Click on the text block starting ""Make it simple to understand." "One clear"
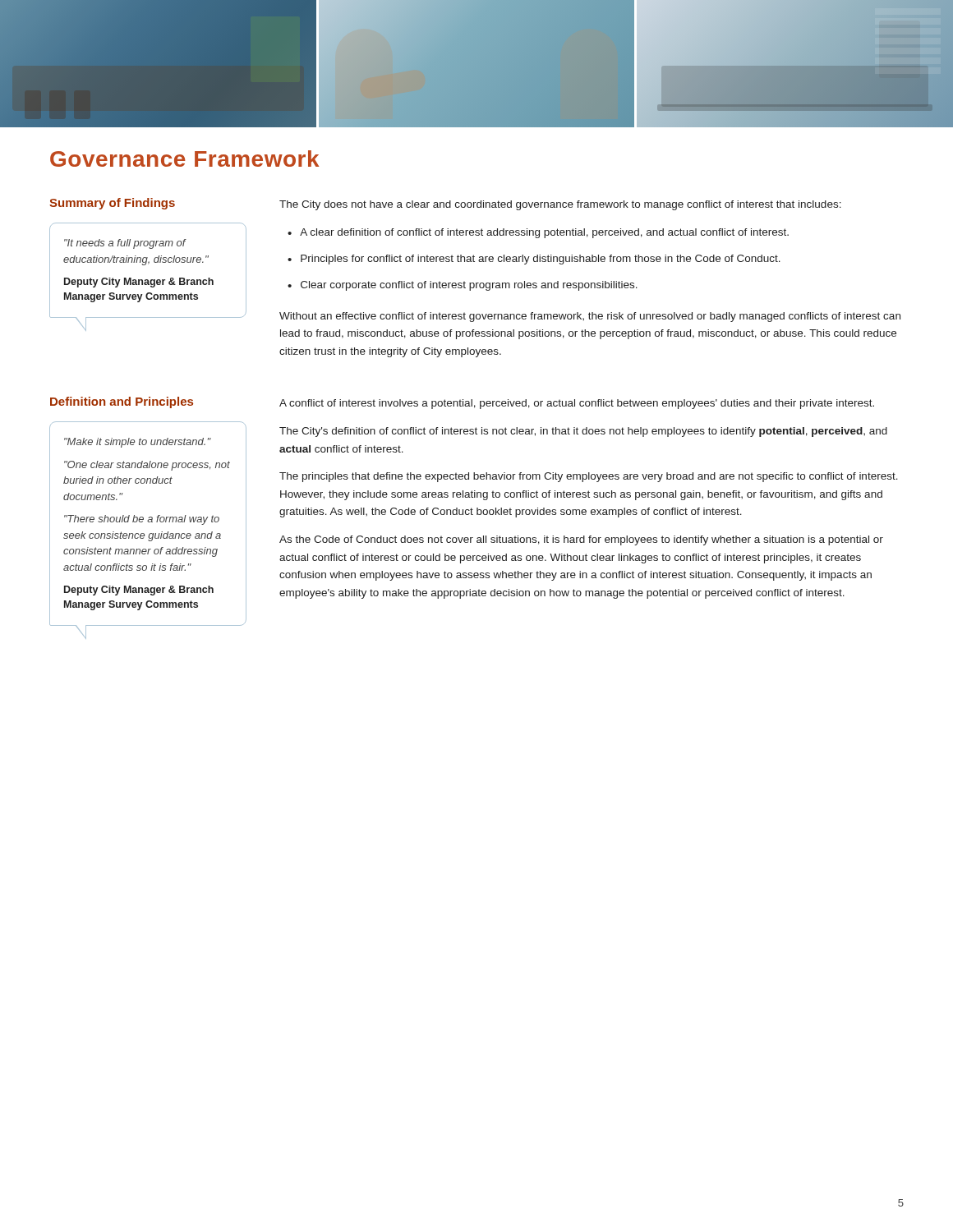 click(x=148, y=524)
